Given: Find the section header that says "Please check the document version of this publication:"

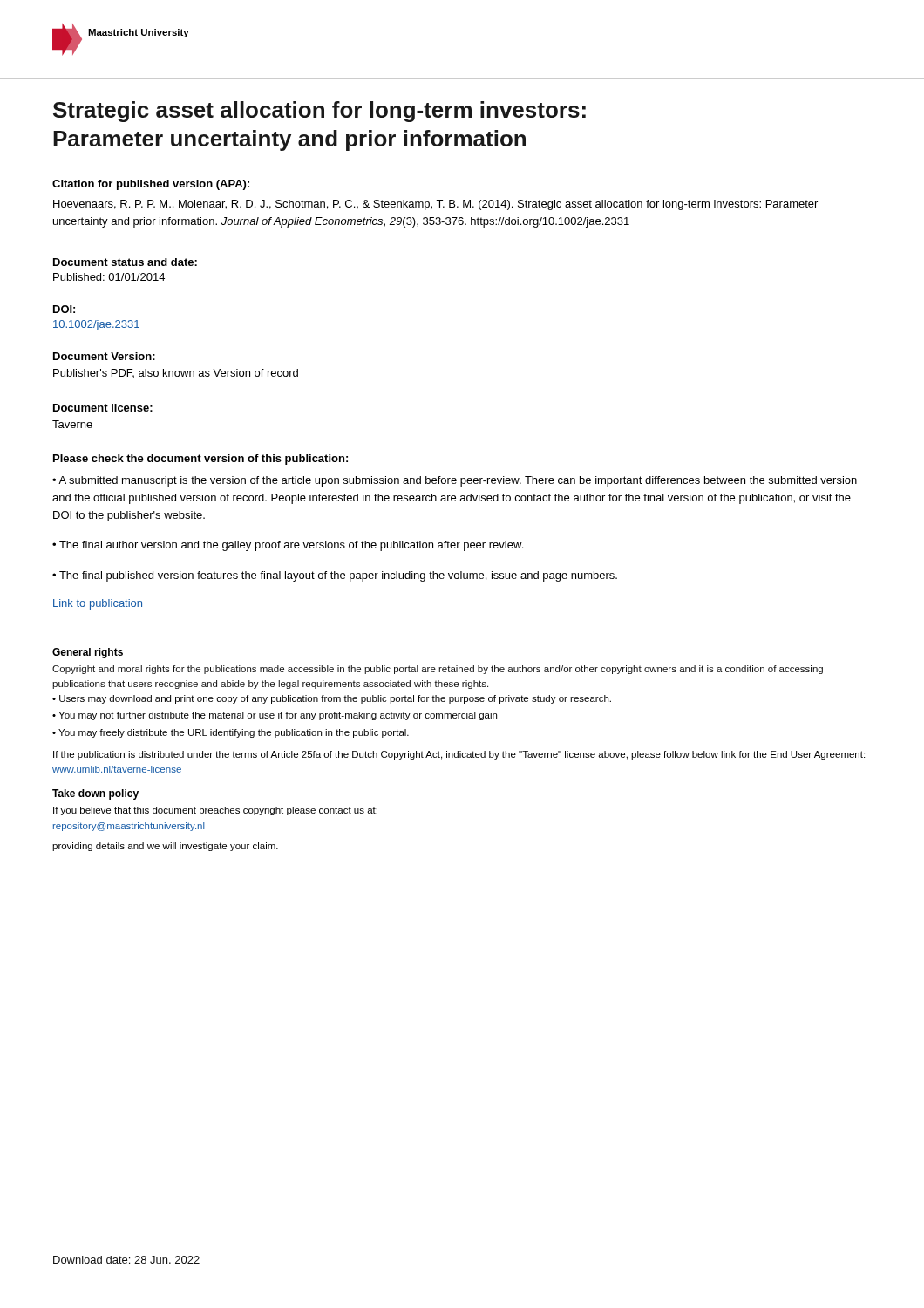Looking at the screenshot, I should click(201, 458).
